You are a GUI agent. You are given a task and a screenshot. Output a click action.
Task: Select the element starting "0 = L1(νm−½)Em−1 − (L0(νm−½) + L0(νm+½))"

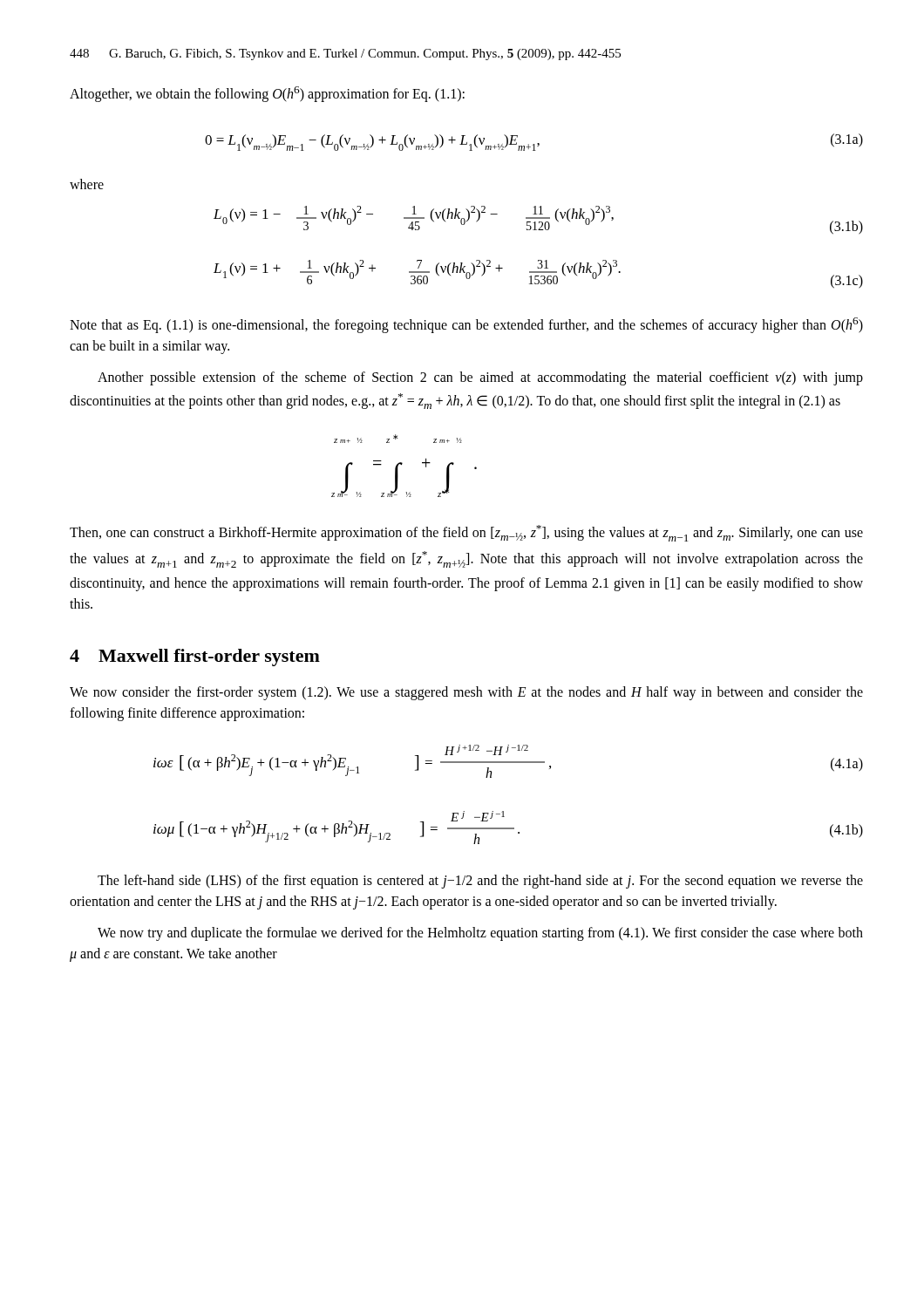530,139
